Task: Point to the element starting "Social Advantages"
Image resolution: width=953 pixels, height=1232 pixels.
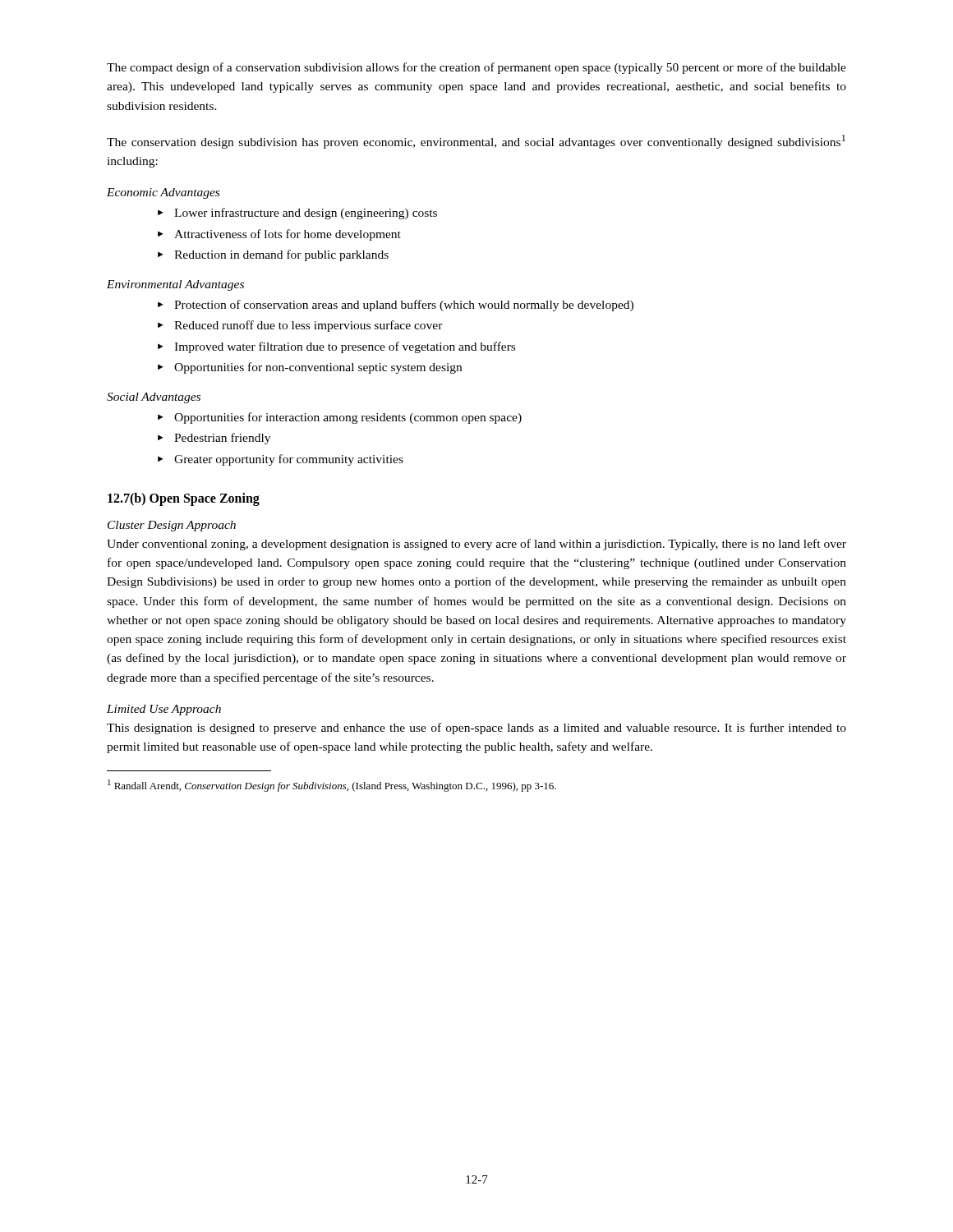Action: tap(154, 396)
